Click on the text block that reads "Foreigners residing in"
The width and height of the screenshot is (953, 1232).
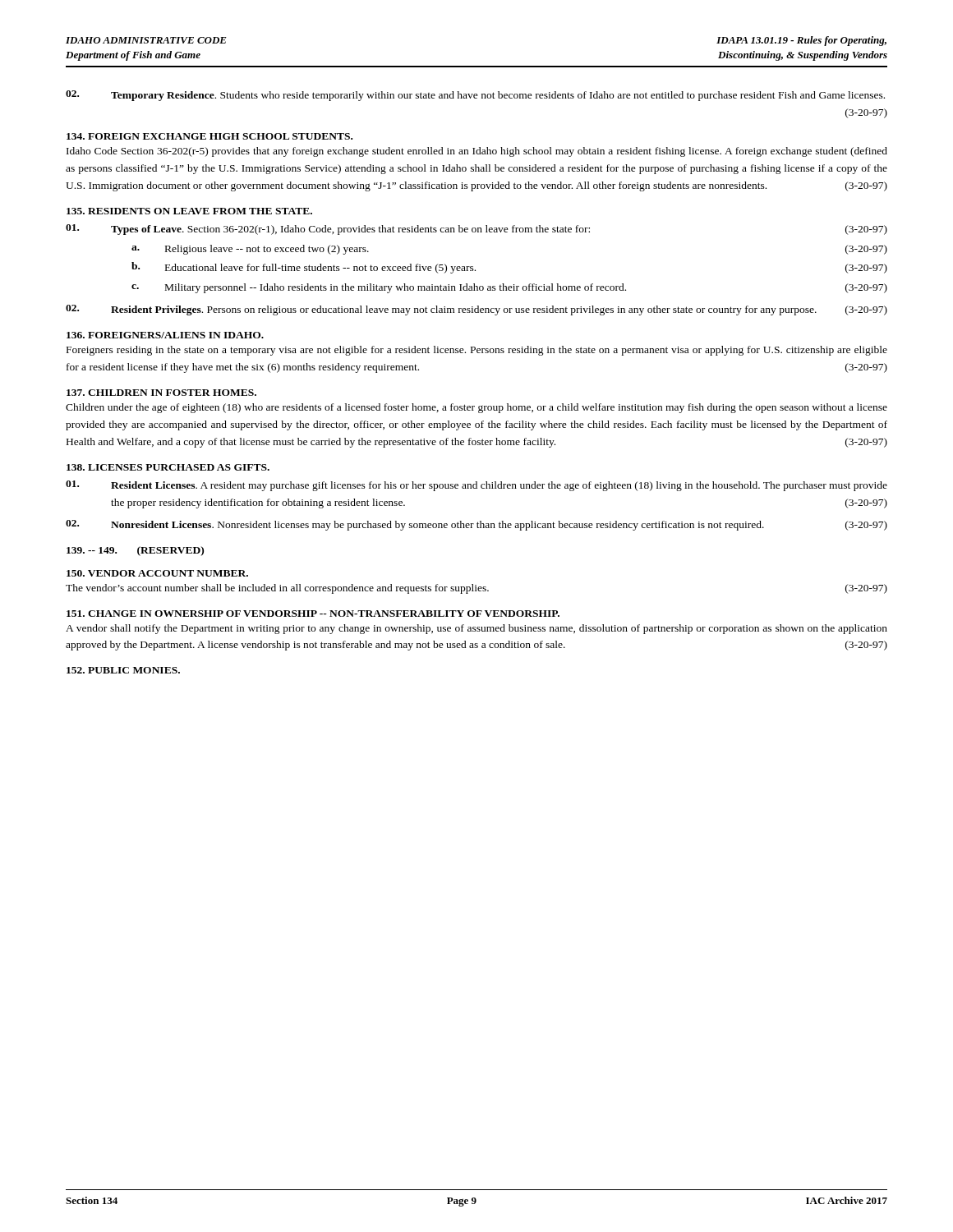coord(476,360)
